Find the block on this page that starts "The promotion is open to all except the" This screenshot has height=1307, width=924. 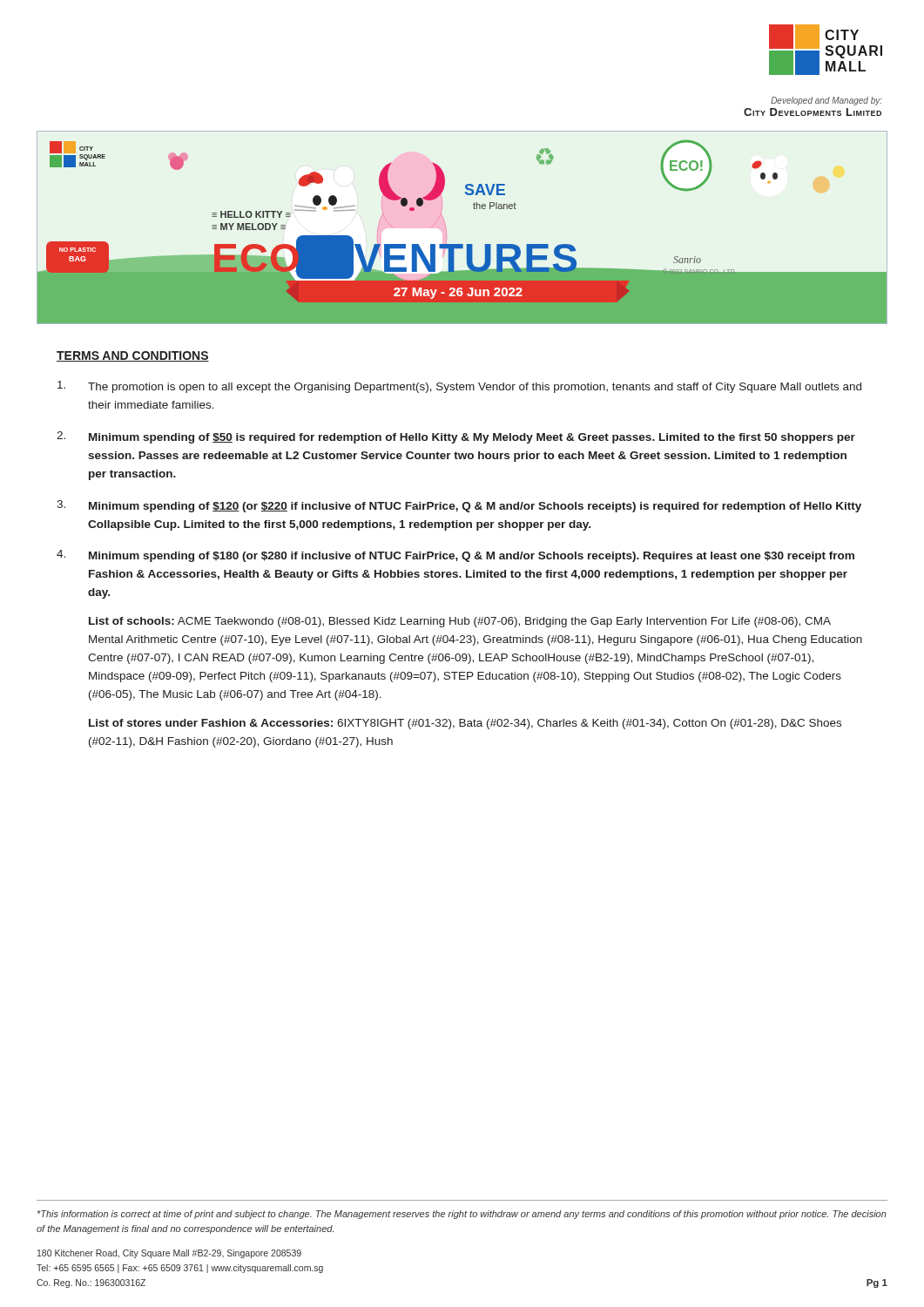coord(462,396)
